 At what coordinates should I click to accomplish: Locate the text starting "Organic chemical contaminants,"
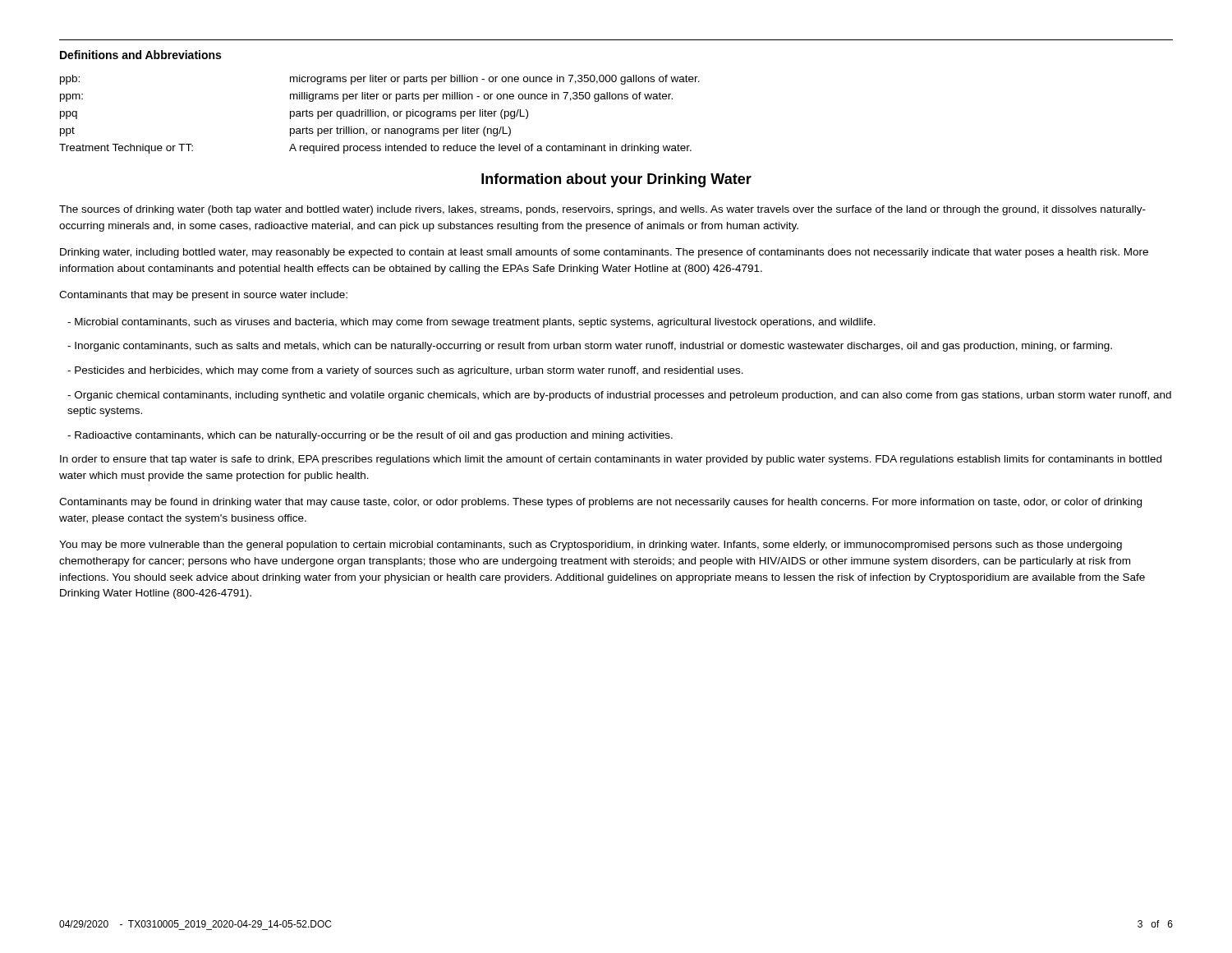pyautogui.click(x=620, y=402)
